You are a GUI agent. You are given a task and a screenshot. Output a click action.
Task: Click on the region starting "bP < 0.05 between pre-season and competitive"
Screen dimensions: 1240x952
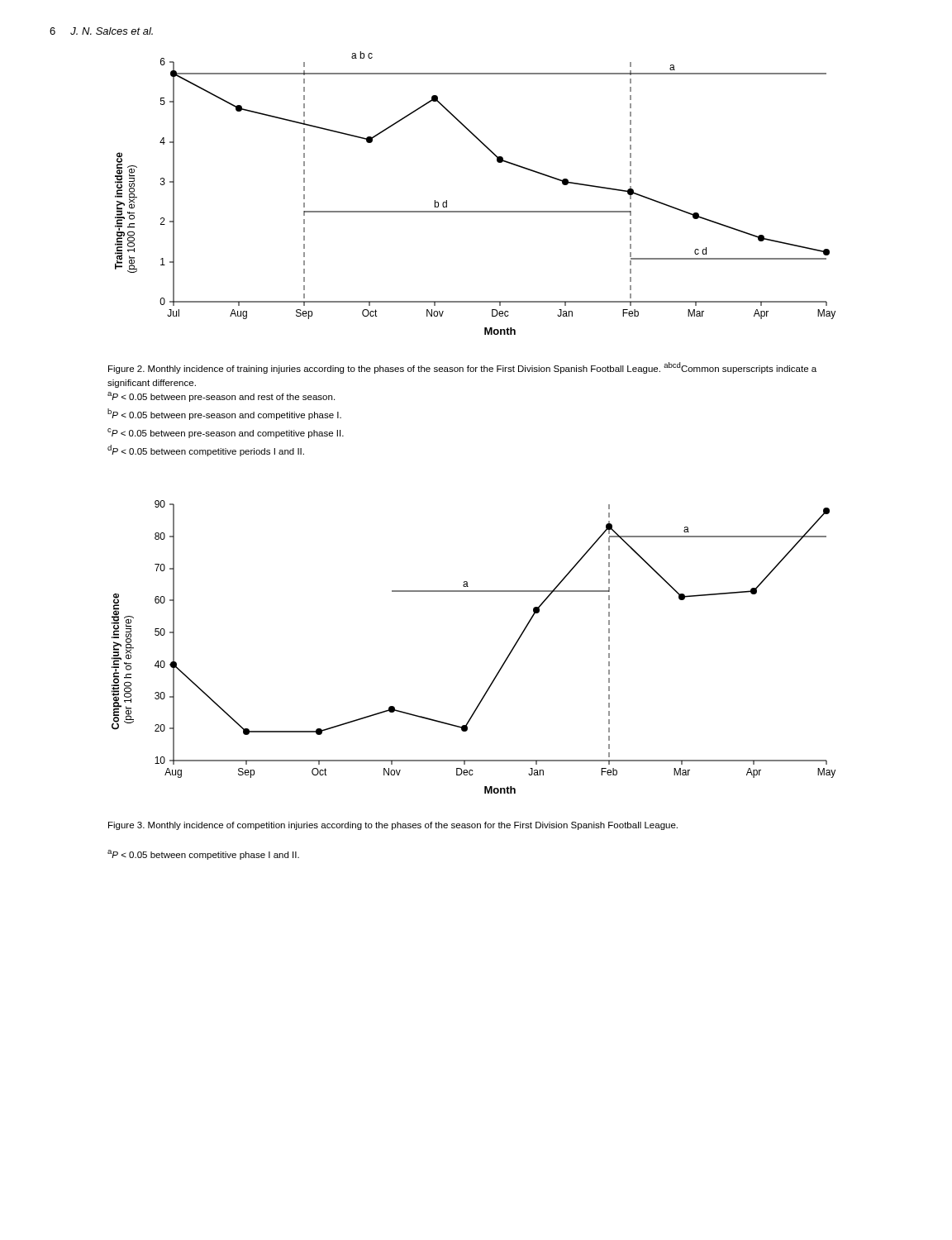225,413
